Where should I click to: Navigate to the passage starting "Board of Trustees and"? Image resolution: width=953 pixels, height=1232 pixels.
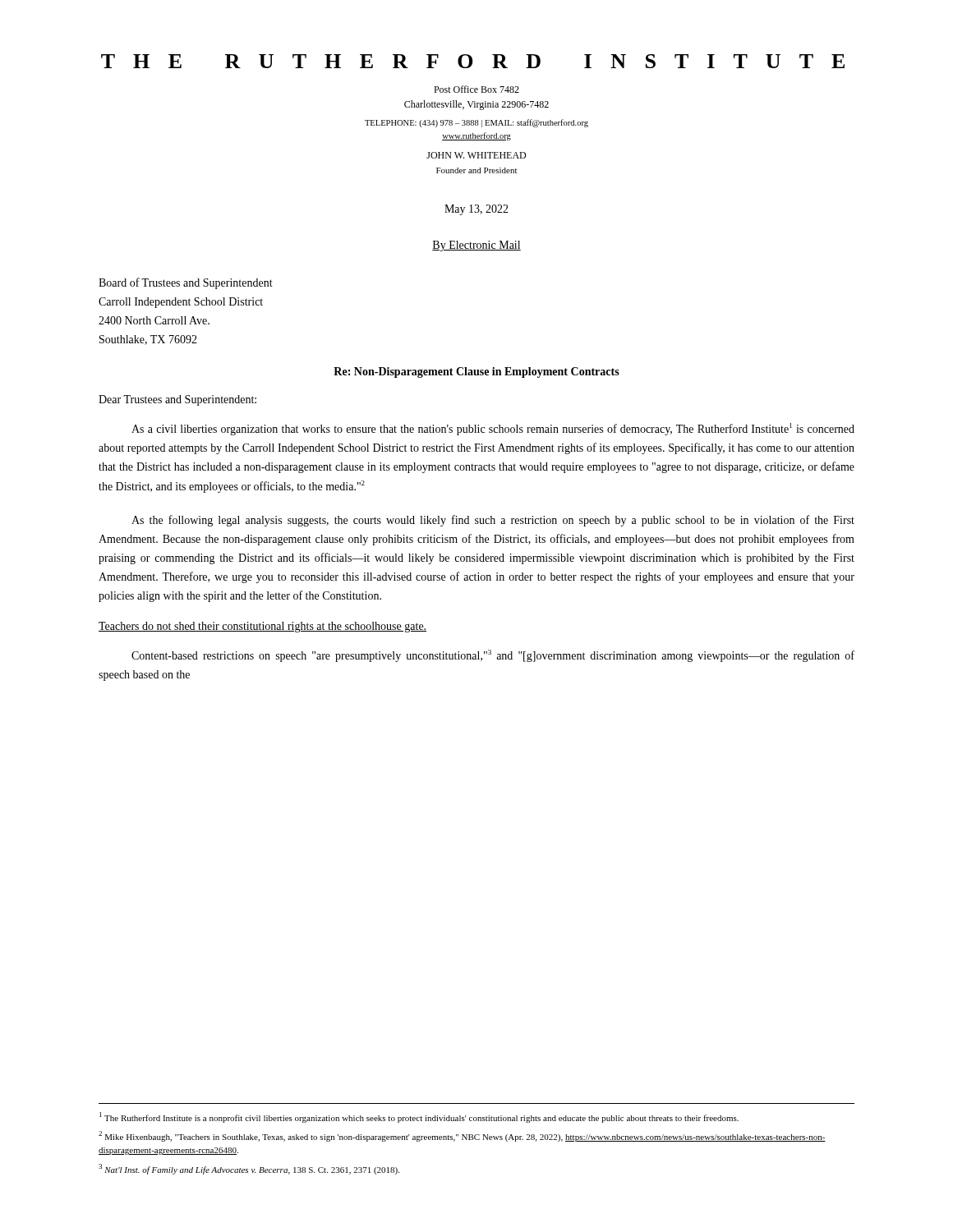185,311
